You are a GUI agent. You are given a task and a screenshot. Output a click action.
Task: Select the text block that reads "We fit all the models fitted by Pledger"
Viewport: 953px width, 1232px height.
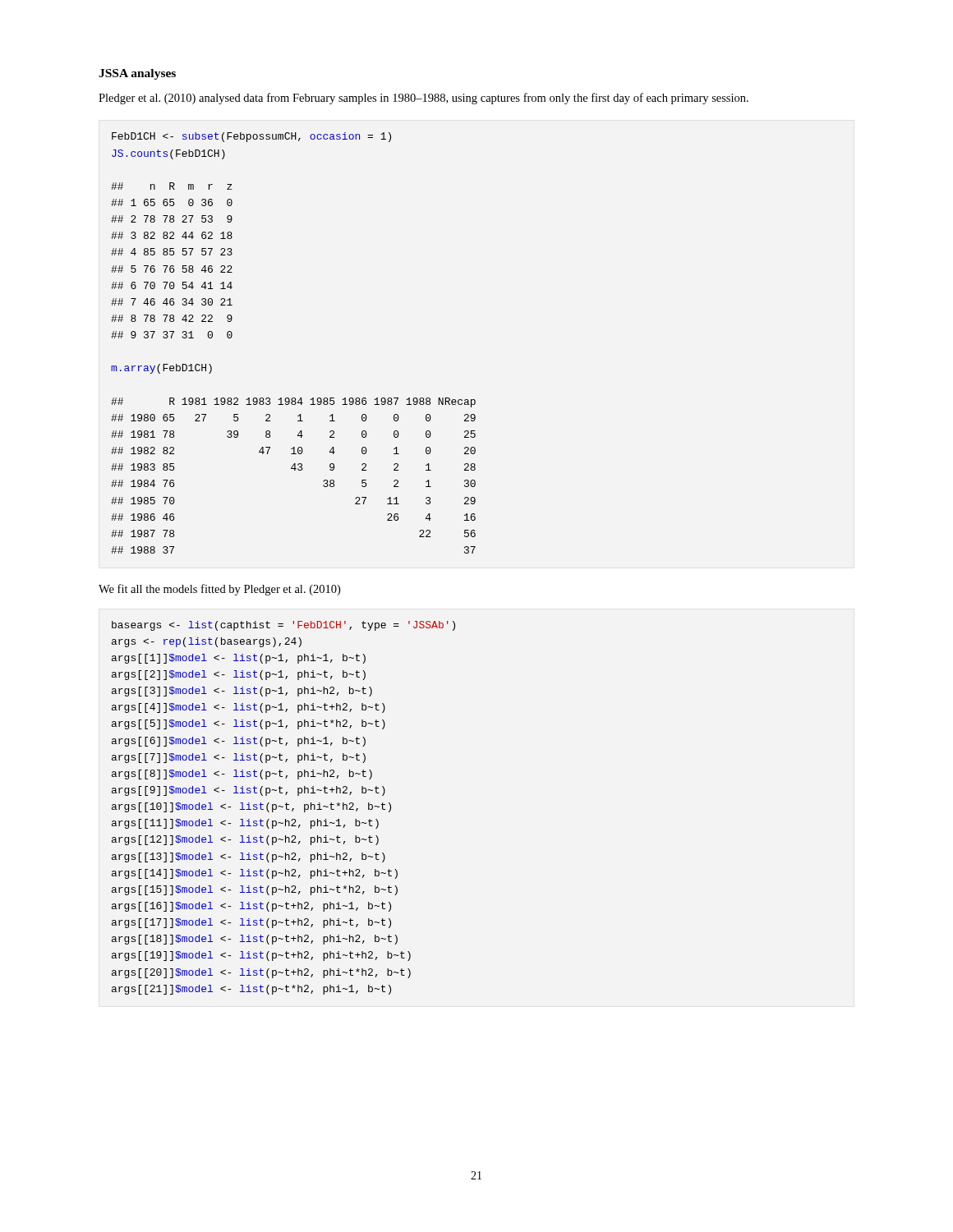point(220,589)
